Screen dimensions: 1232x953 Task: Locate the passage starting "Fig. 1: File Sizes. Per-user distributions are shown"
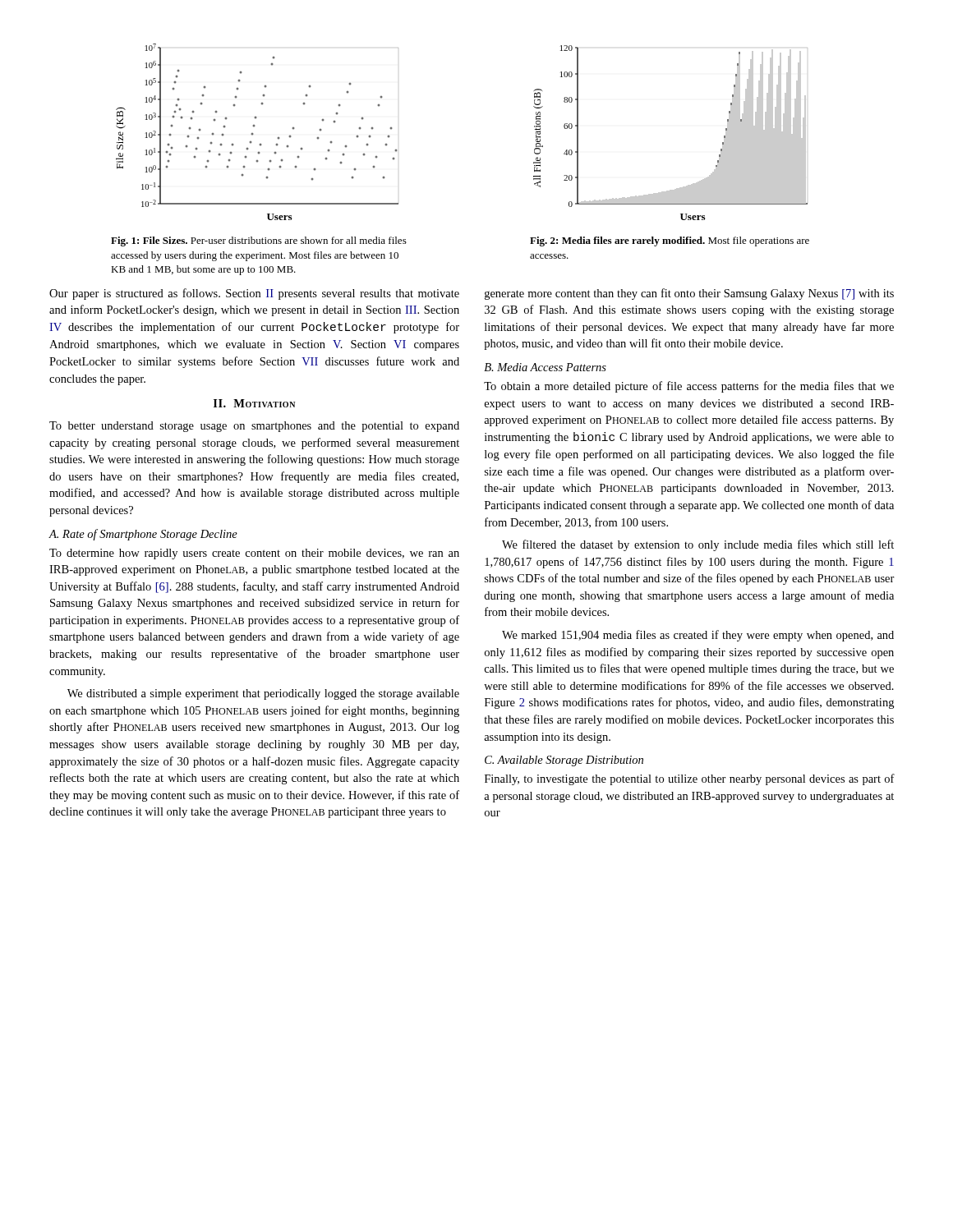(259, 255)
